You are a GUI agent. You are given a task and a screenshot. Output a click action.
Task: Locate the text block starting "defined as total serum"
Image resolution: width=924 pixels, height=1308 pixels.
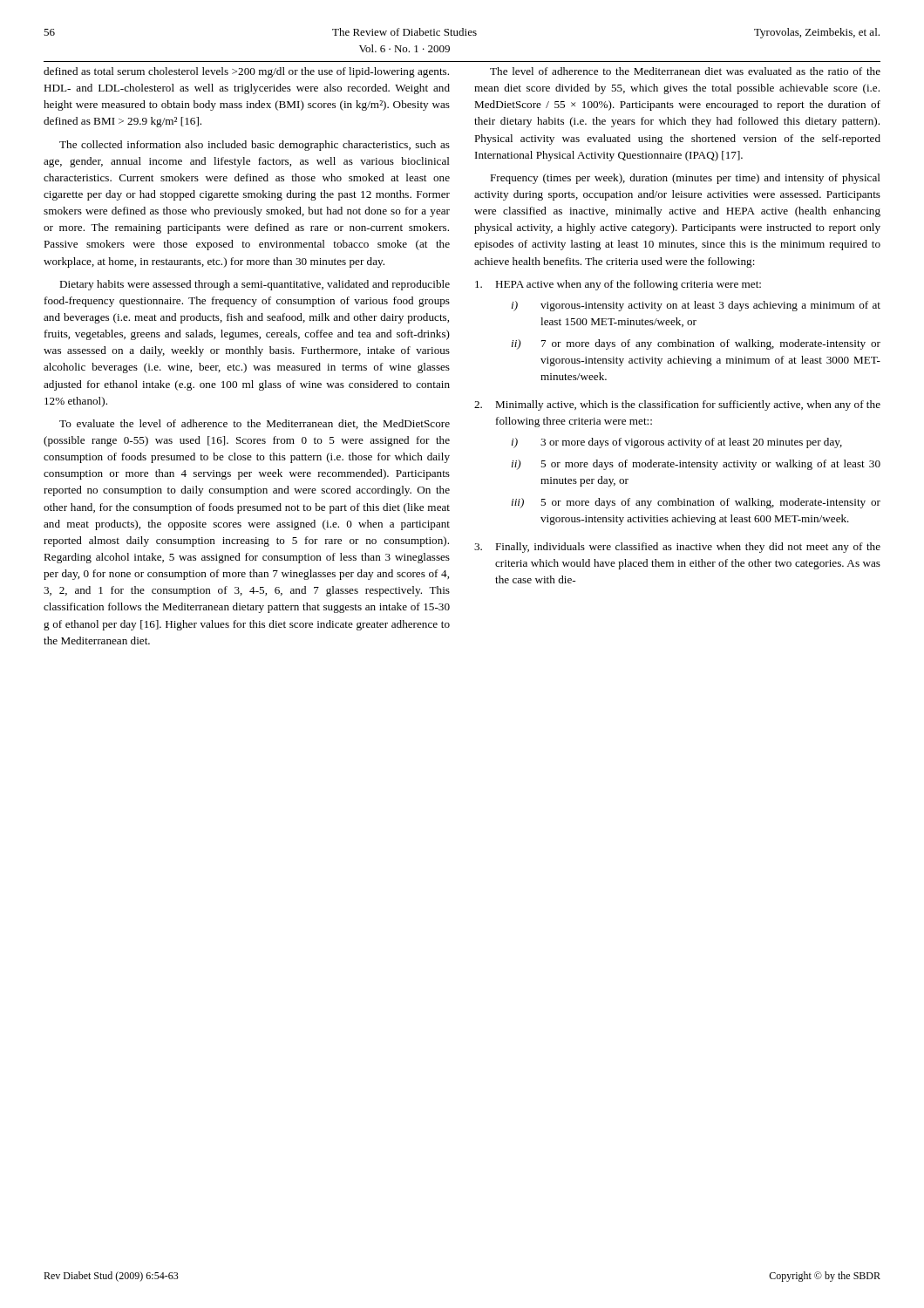click(x=247, y=96)
